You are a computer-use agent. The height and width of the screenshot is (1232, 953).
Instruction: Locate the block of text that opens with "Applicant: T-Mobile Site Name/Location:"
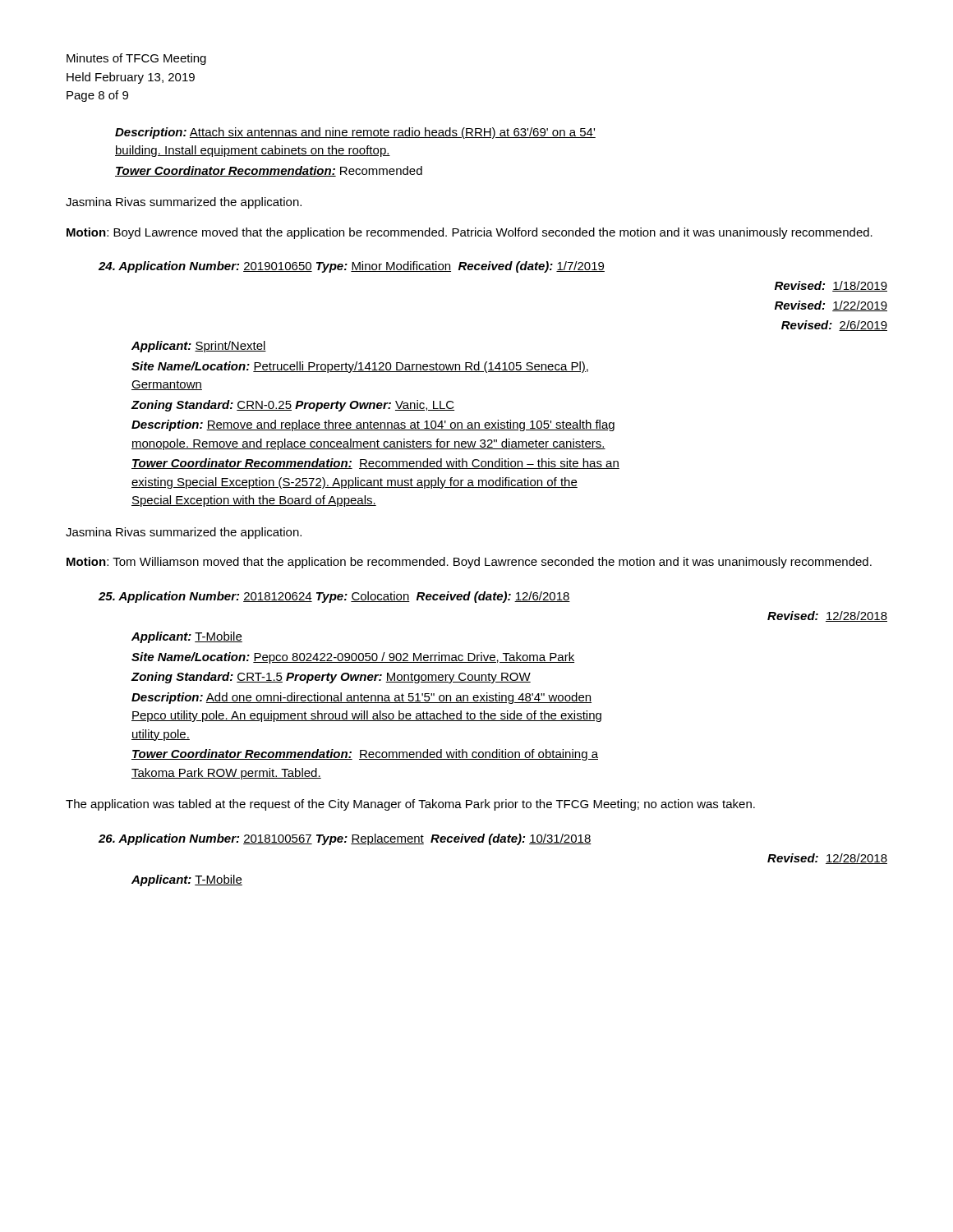509,705
